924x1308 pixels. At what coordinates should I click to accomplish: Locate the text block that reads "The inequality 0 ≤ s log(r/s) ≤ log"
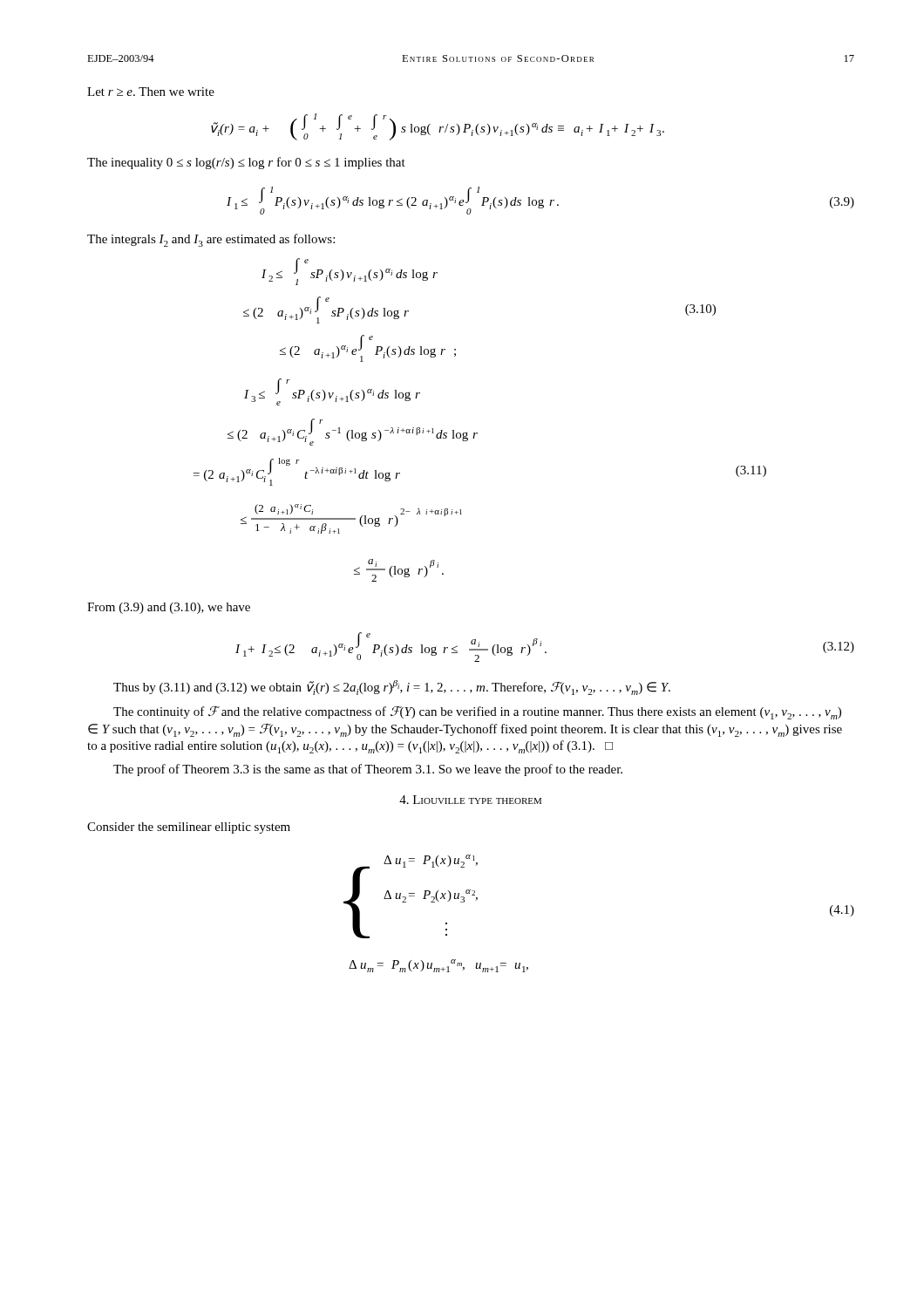click(x=246, y=162)
